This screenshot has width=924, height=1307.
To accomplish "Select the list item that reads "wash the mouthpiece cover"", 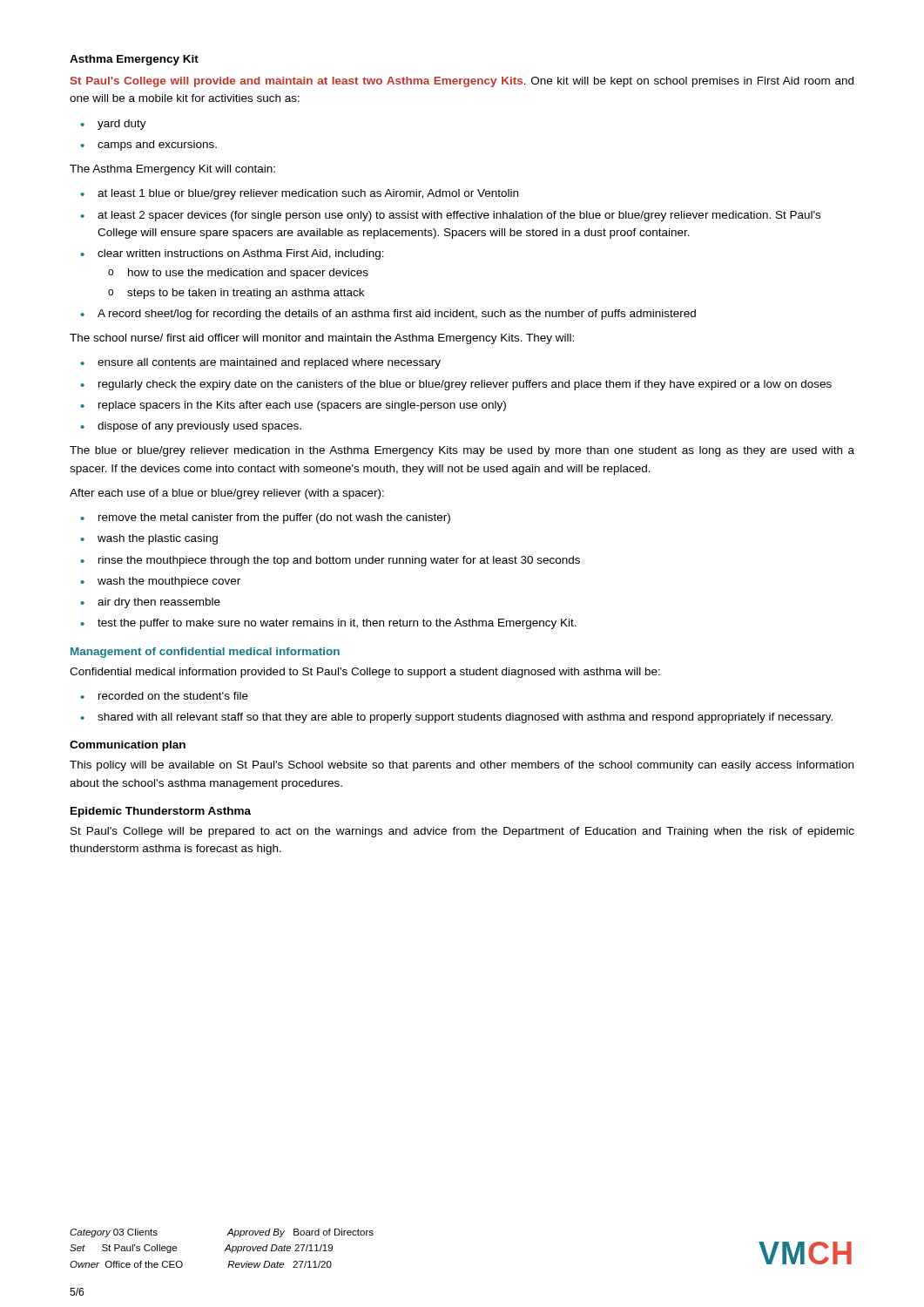I will tap(169, 581).
